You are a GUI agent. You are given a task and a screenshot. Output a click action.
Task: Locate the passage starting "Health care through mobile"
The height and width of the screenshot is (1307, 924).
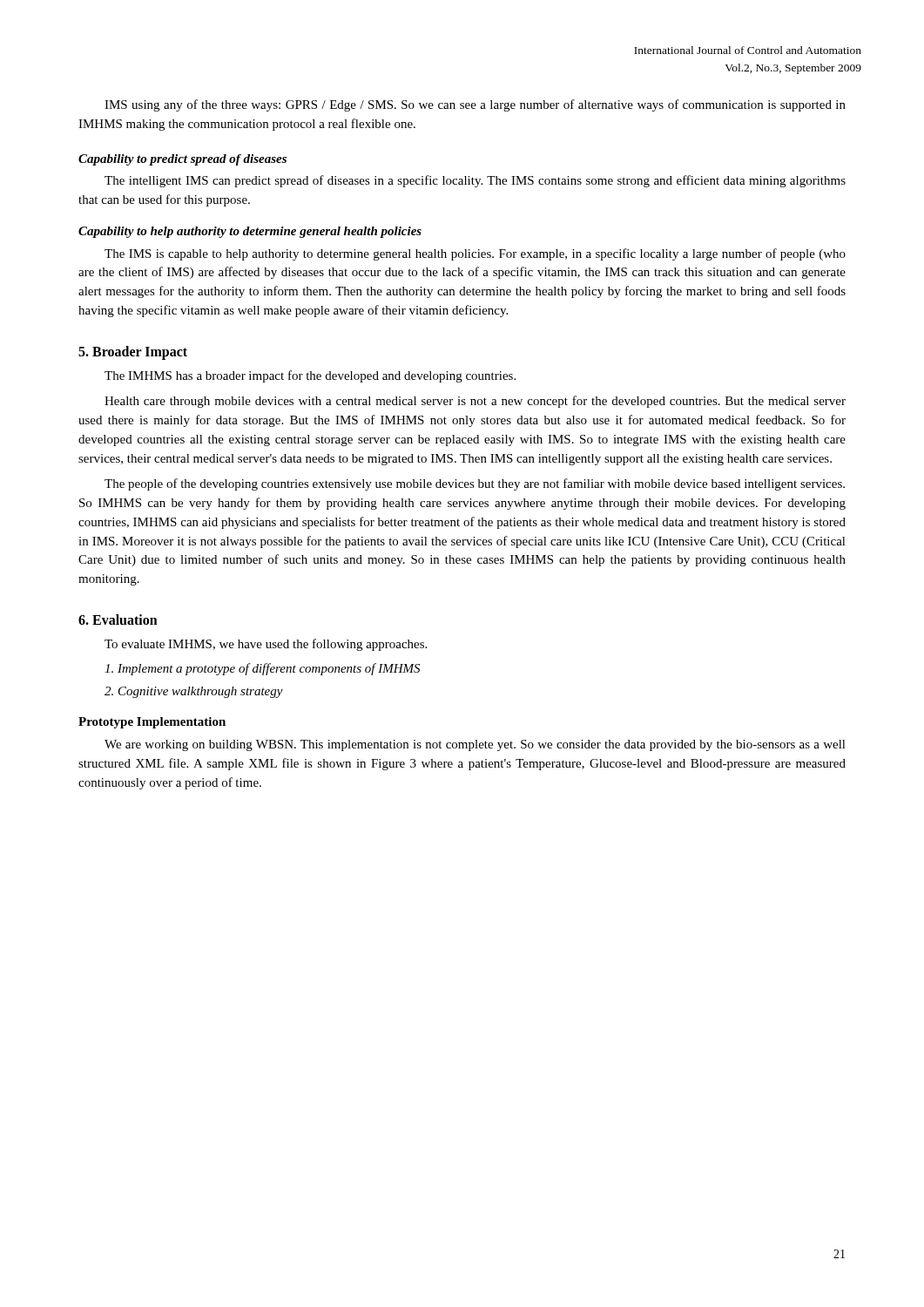click(462, 430)
